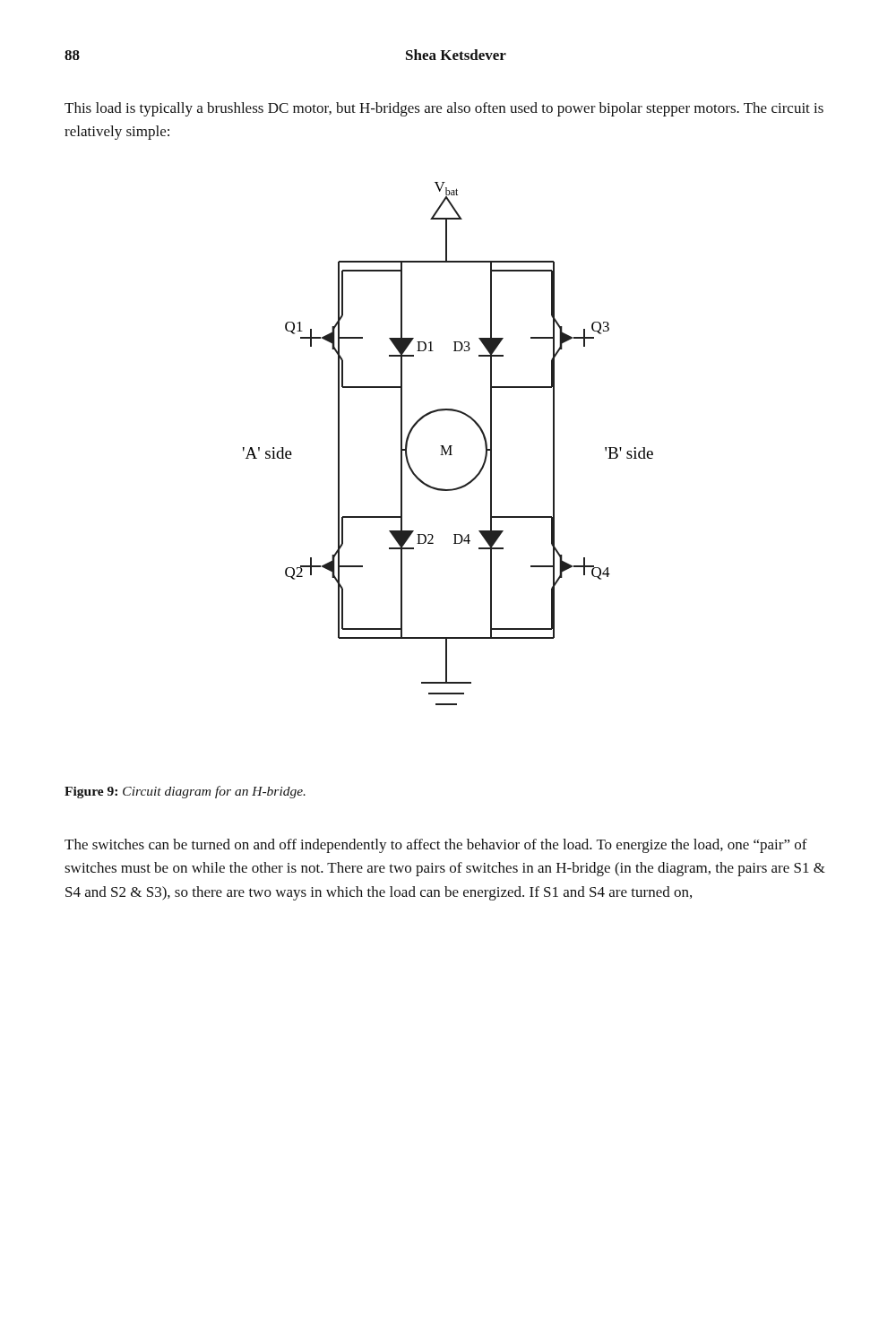Click on the text starting "Figure 9: Circuit diagram for an"

(185, 791)
